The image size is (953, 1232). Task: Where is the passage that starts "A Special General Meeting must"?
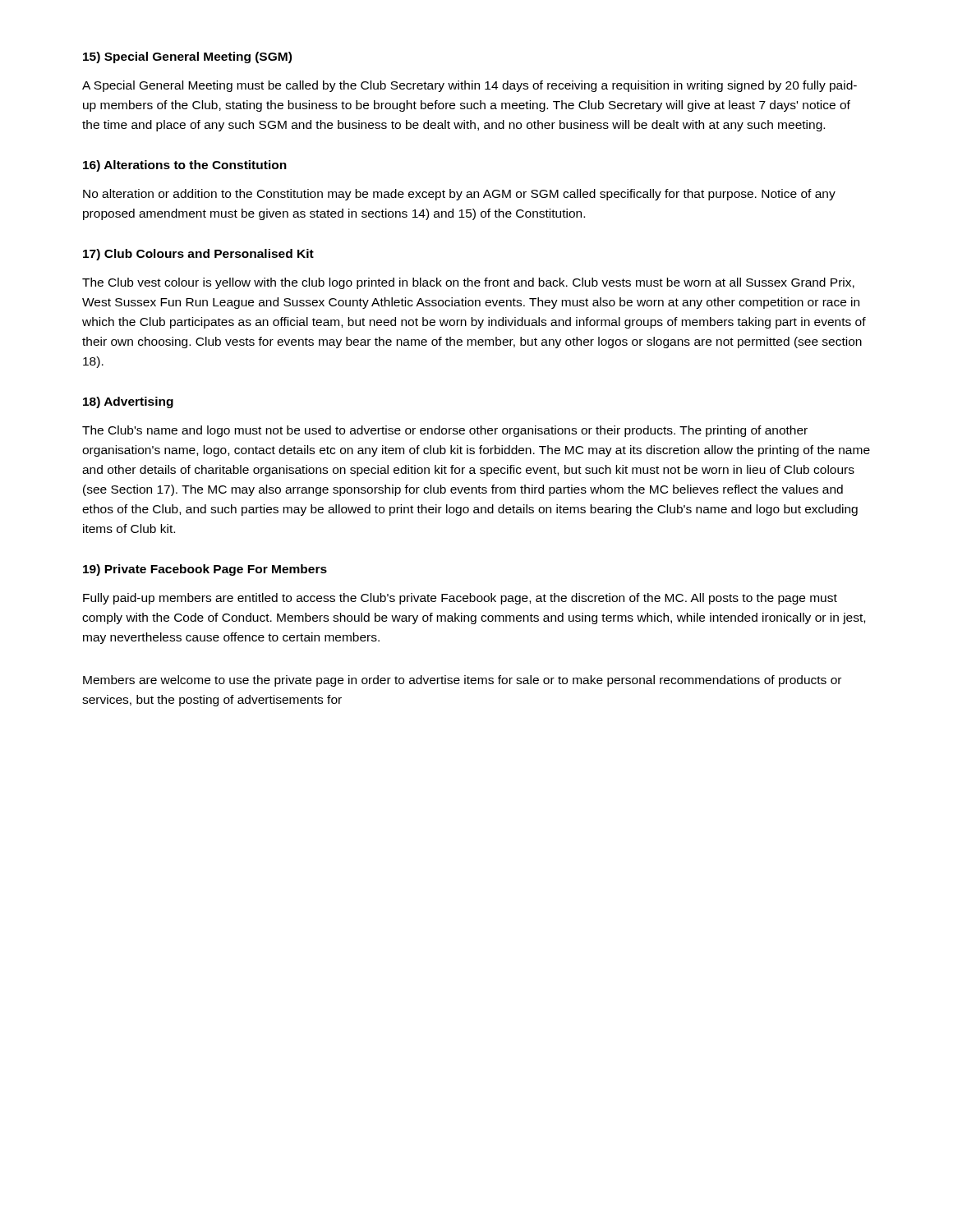(x=470, y=105)
